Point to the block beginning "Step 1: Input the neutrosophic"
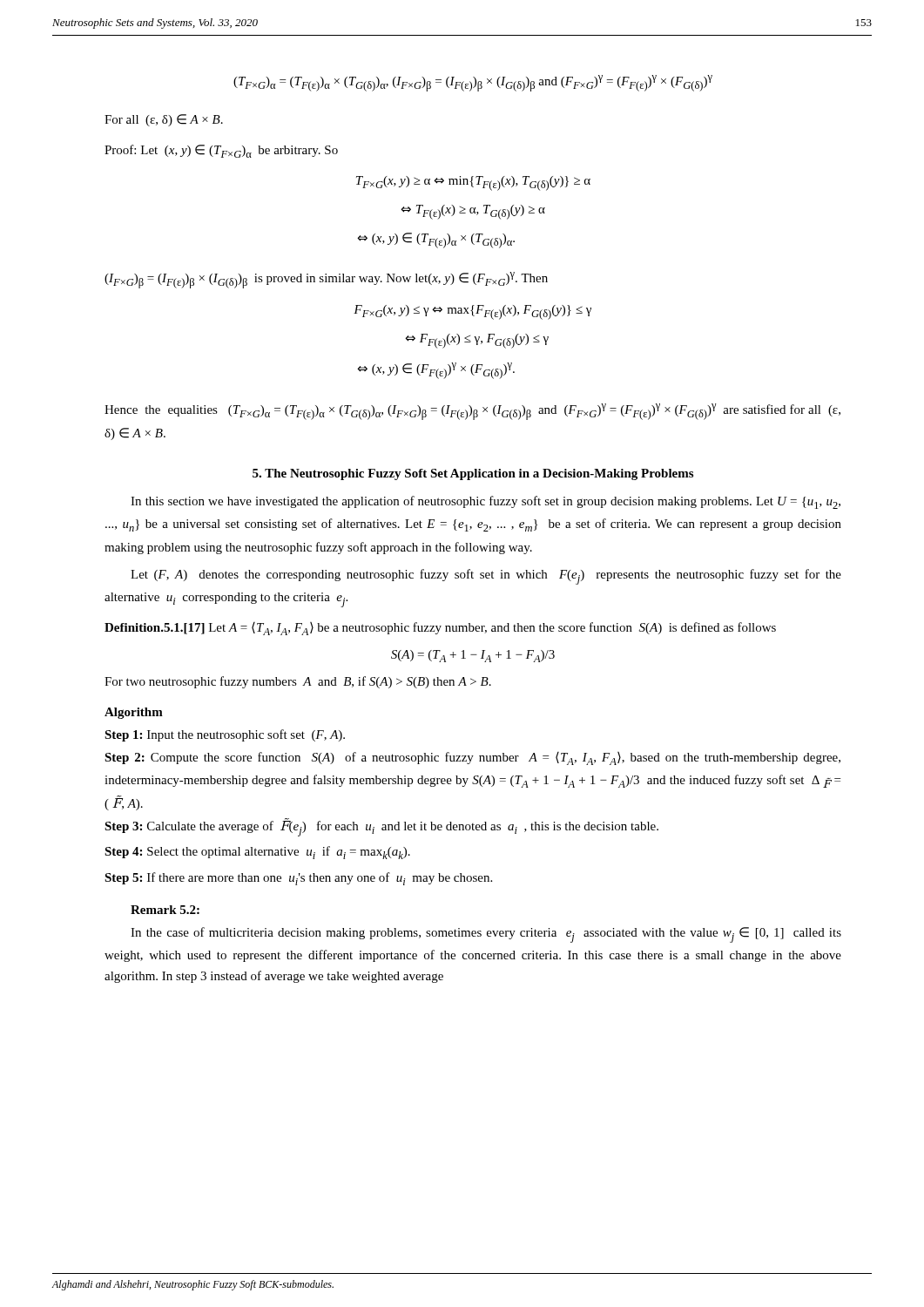The image size is (924, 1307). (225, 734)
